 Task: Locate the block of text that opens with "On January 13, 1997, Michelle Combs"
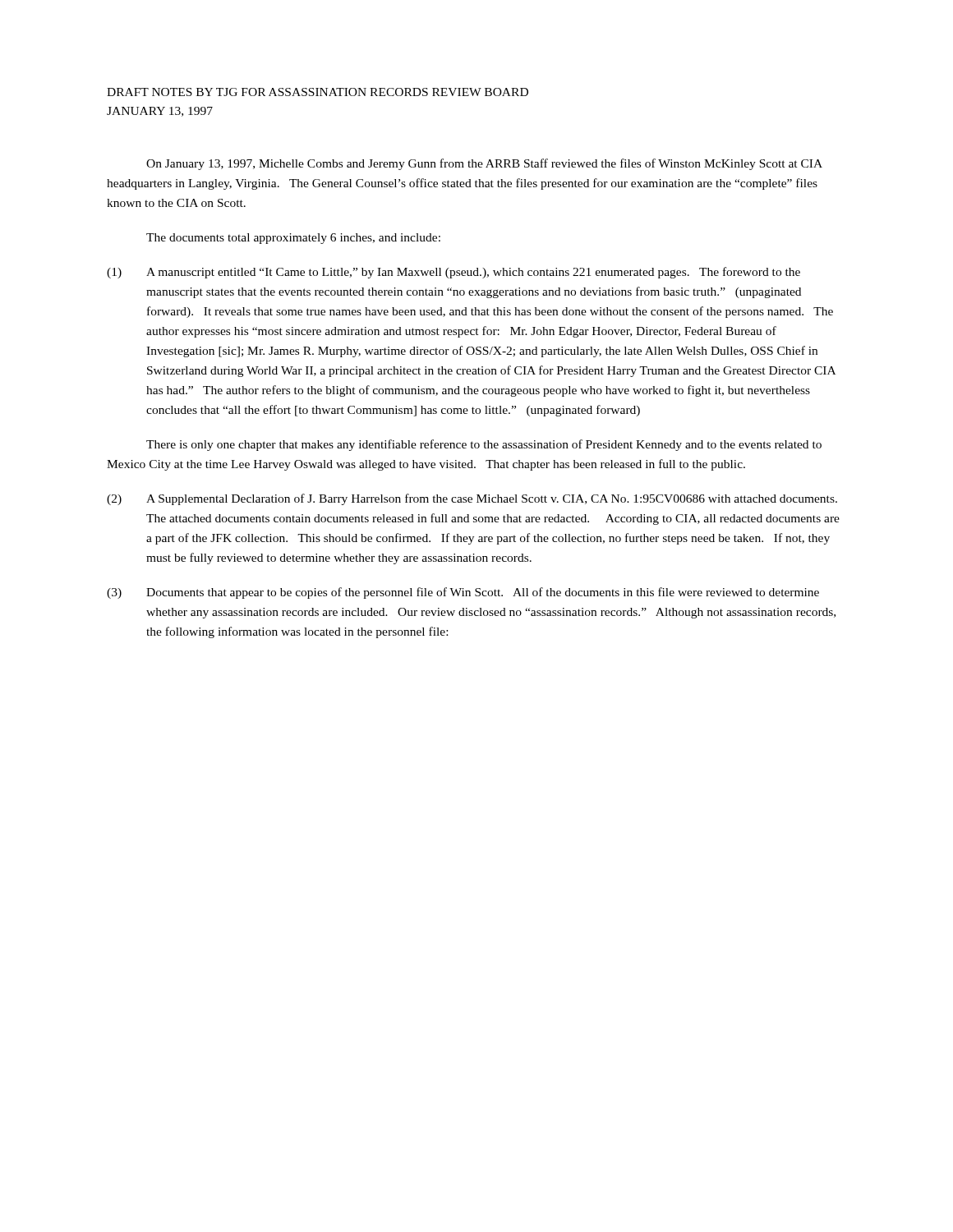464,182
